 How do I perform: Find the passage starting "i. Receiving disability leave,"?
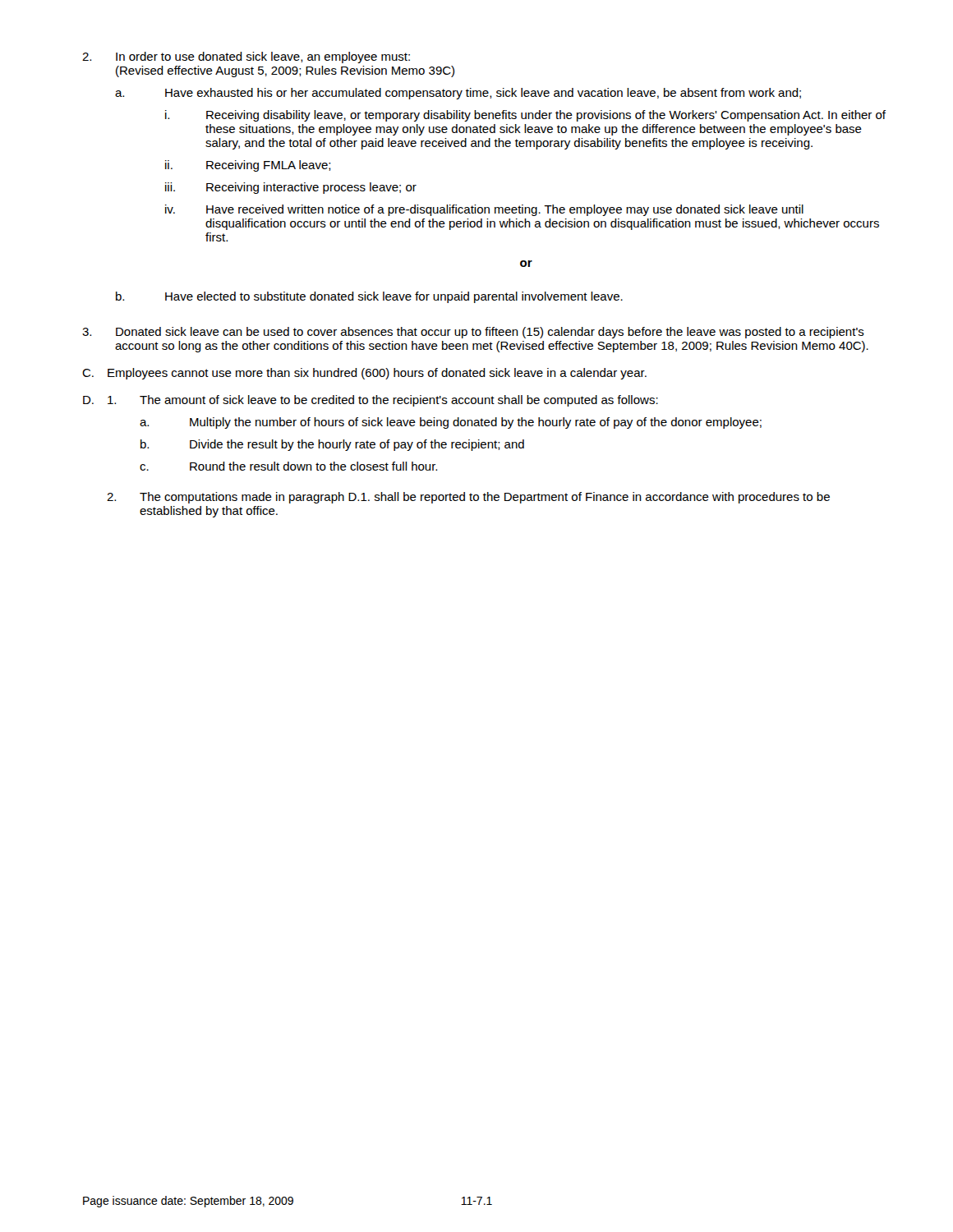526,128
